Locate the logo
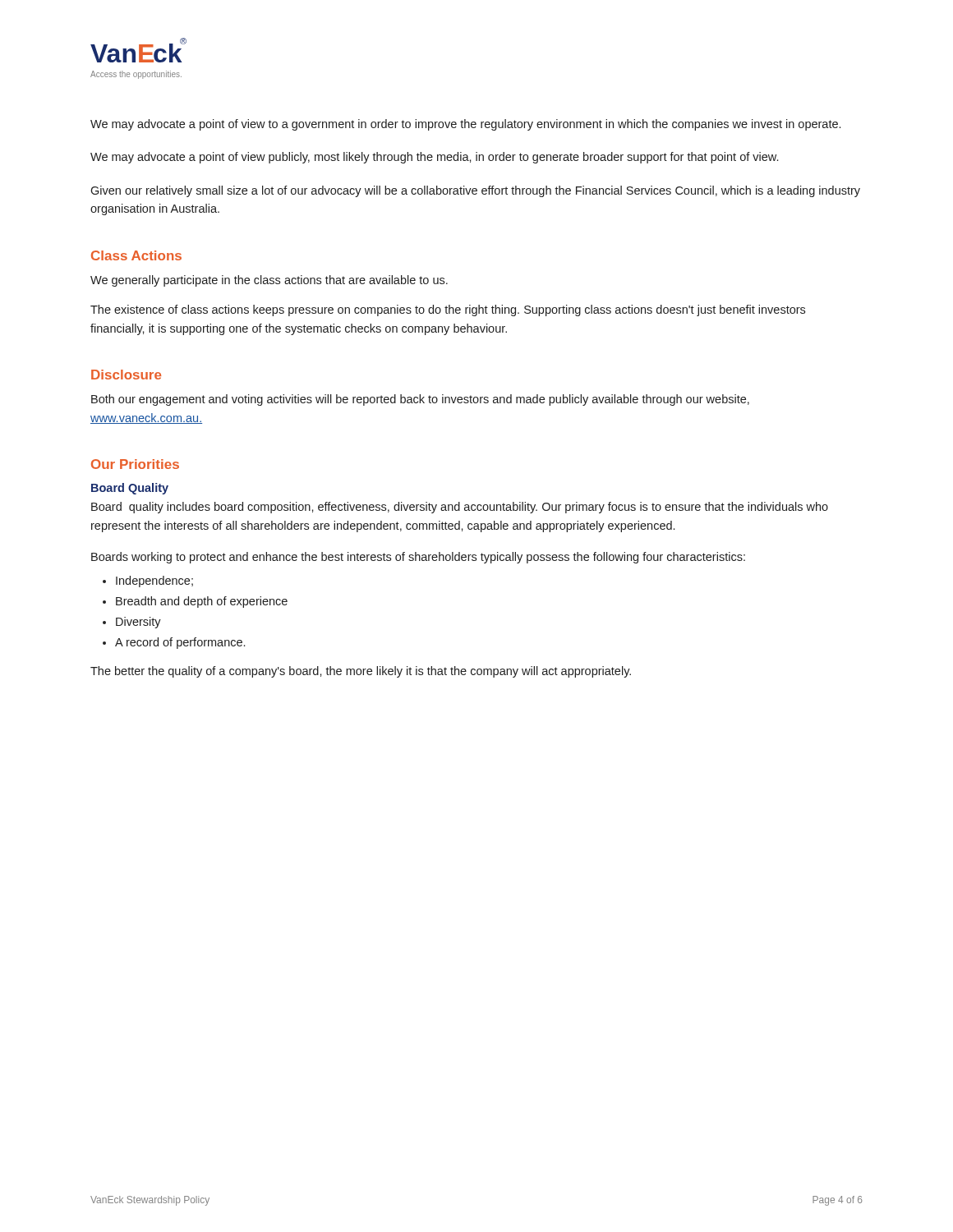The image size is (953, 1232). coord(476,58)
